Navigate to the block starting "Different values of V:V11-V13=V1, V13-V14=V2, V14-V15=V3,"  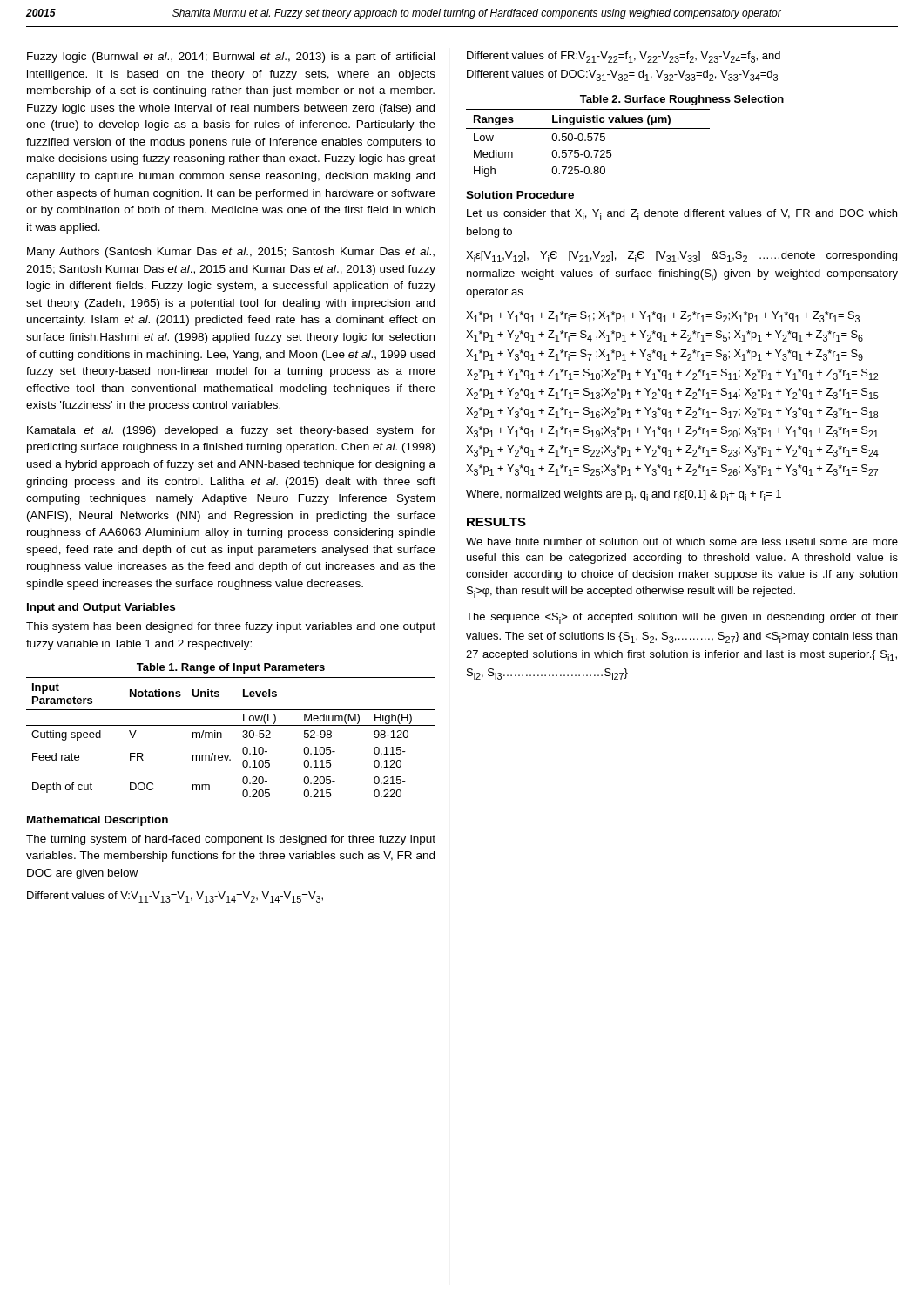(231, 897)
